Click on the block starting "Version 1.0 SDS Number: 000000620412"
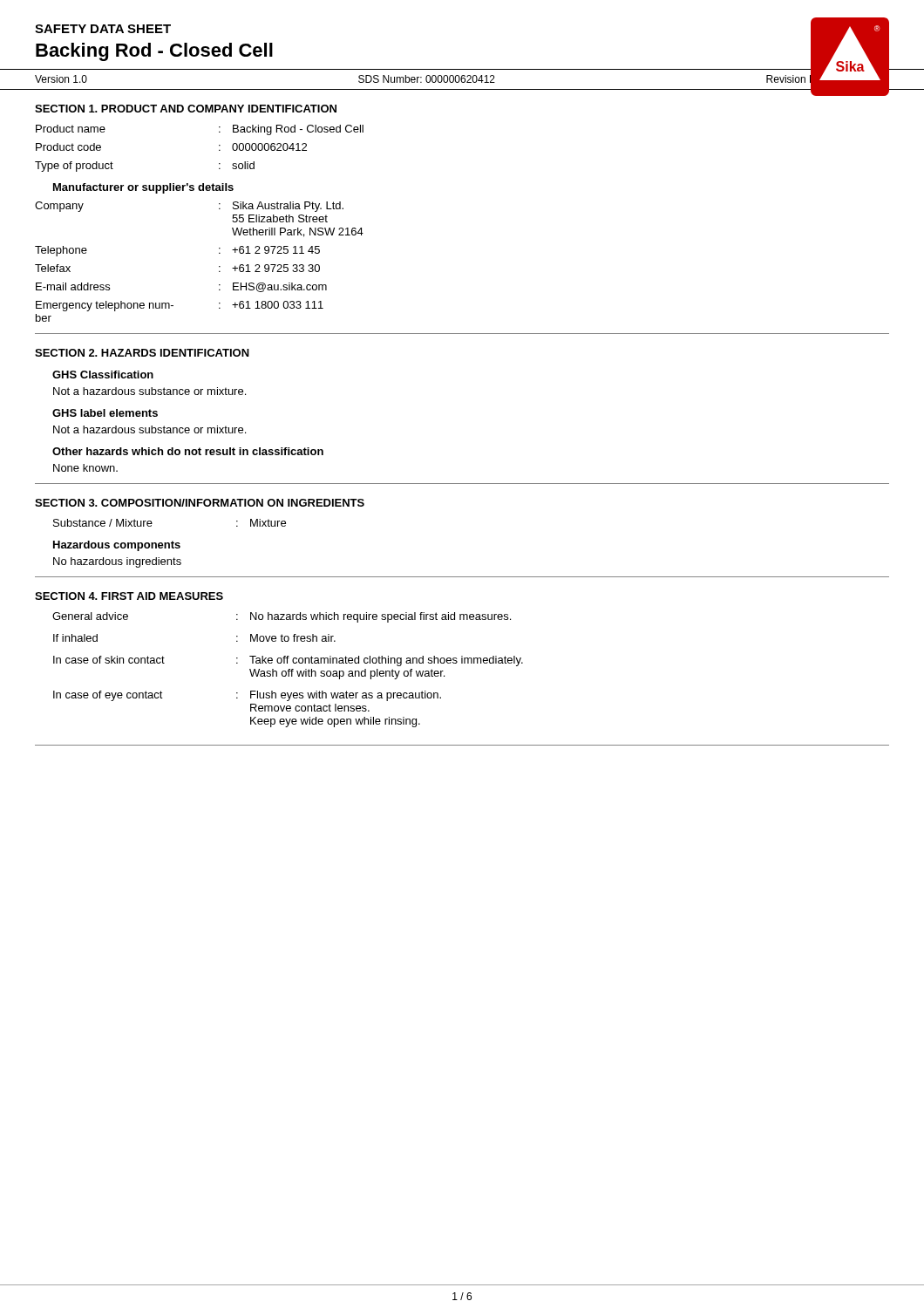 (x=462, y=79)
